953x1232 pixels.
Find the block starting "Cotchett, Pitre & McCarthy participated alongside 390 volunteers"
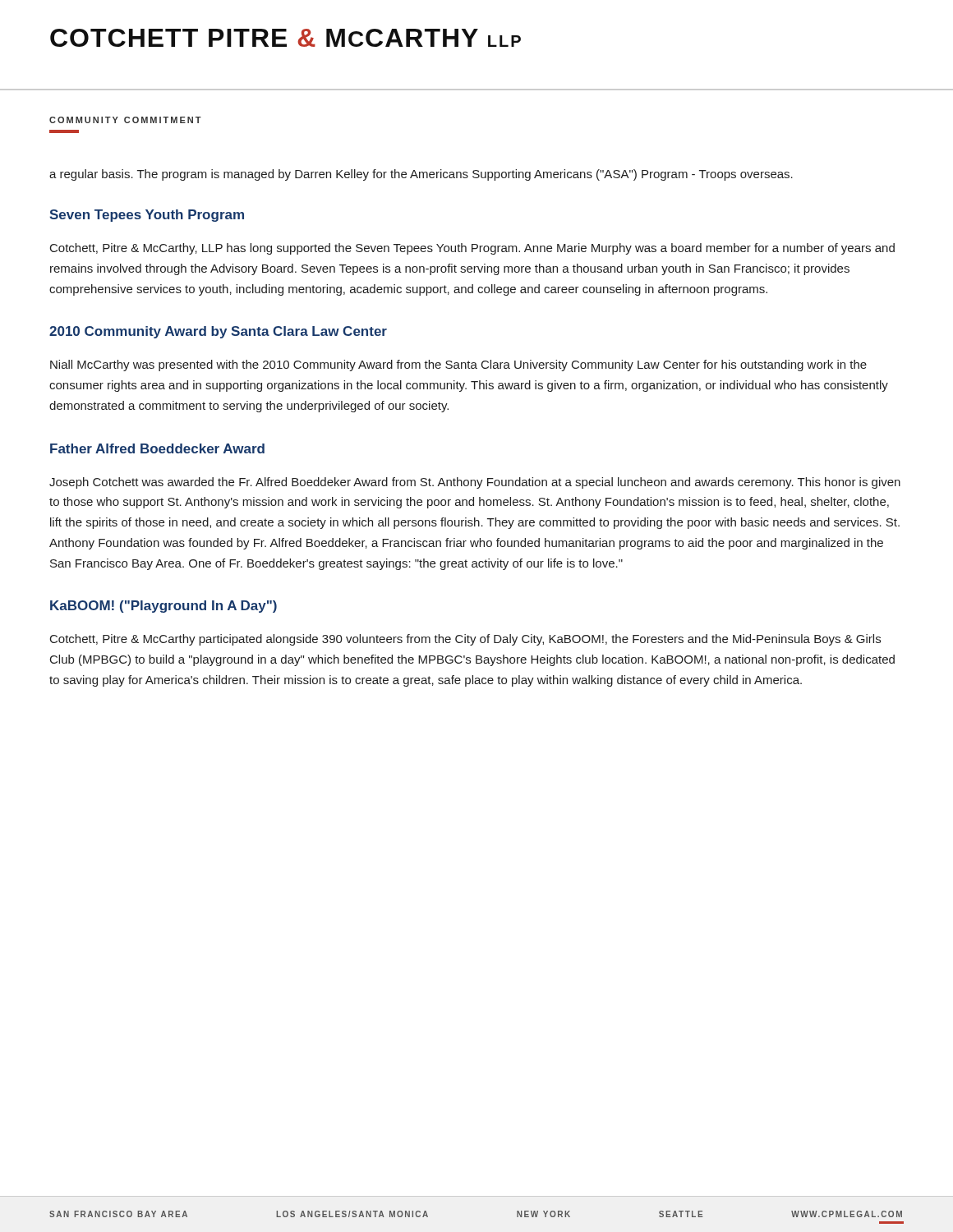[x=472, y=659]
